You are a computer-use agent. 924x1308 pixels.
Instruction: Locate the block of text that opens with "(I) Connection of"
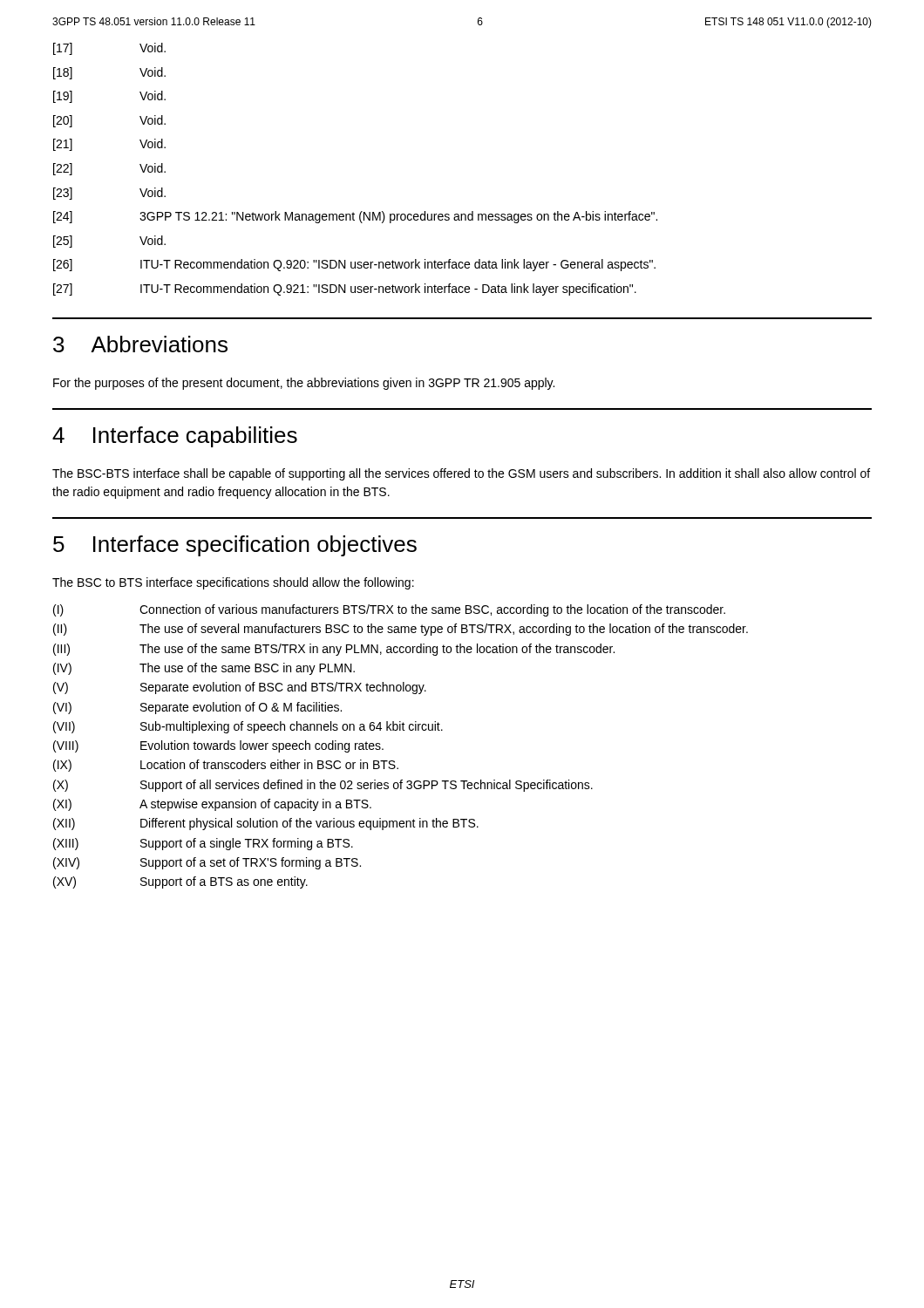(462, 610)
